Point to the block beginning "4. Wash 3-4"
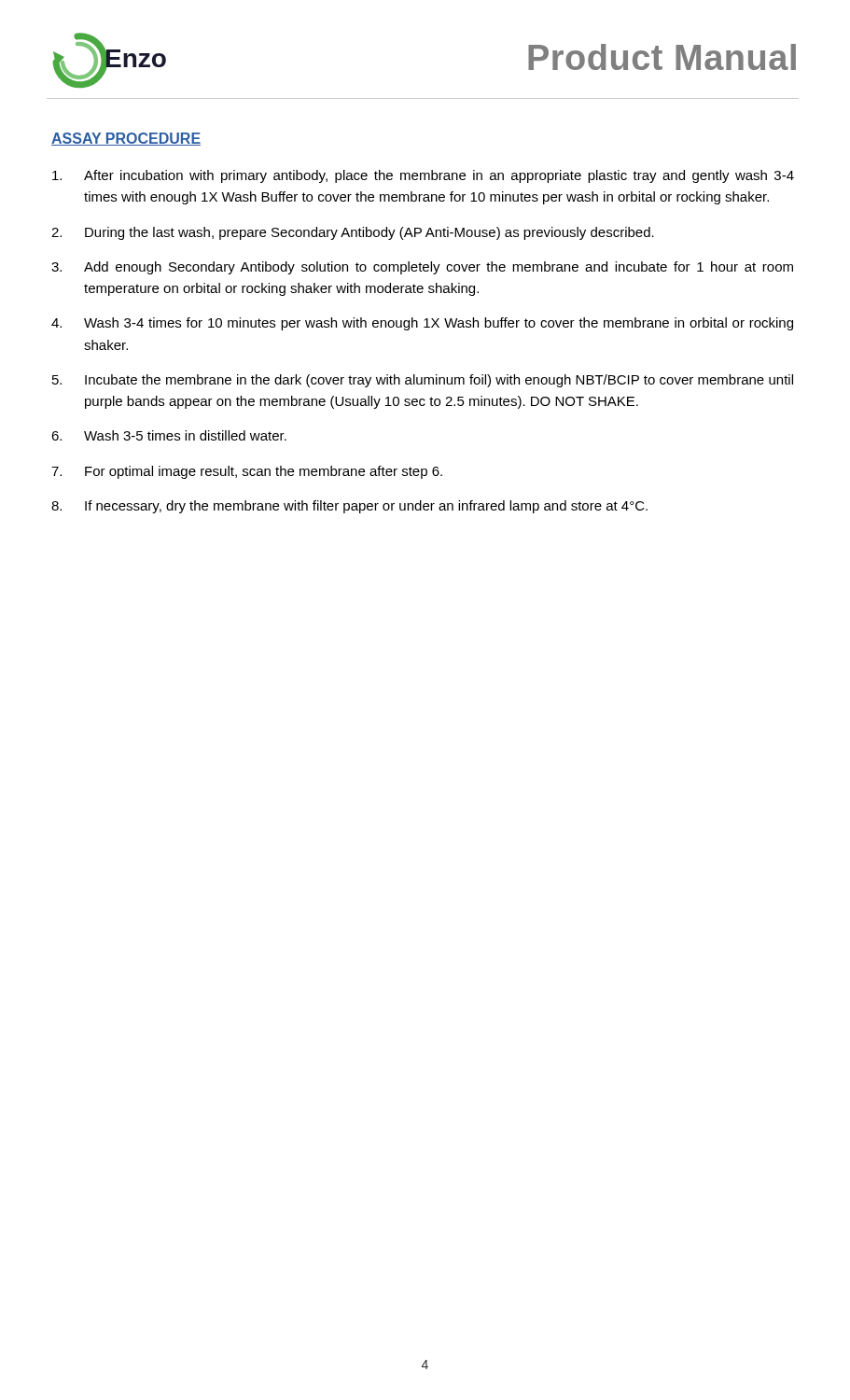The width and height of the screenshot is (850, 1400). 423,334
